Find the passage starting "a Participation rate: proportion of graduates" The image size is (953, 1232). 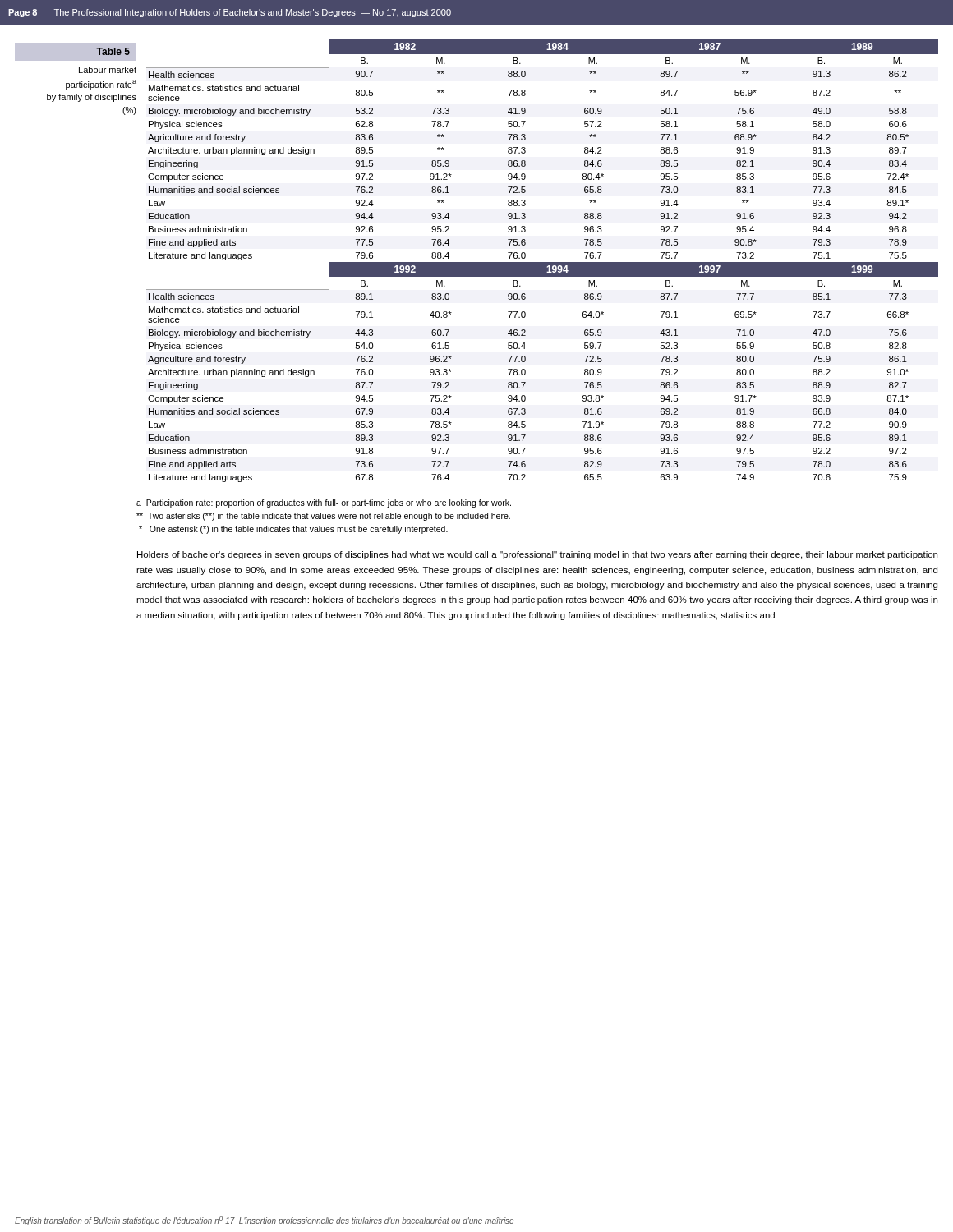tap(324, 516)
